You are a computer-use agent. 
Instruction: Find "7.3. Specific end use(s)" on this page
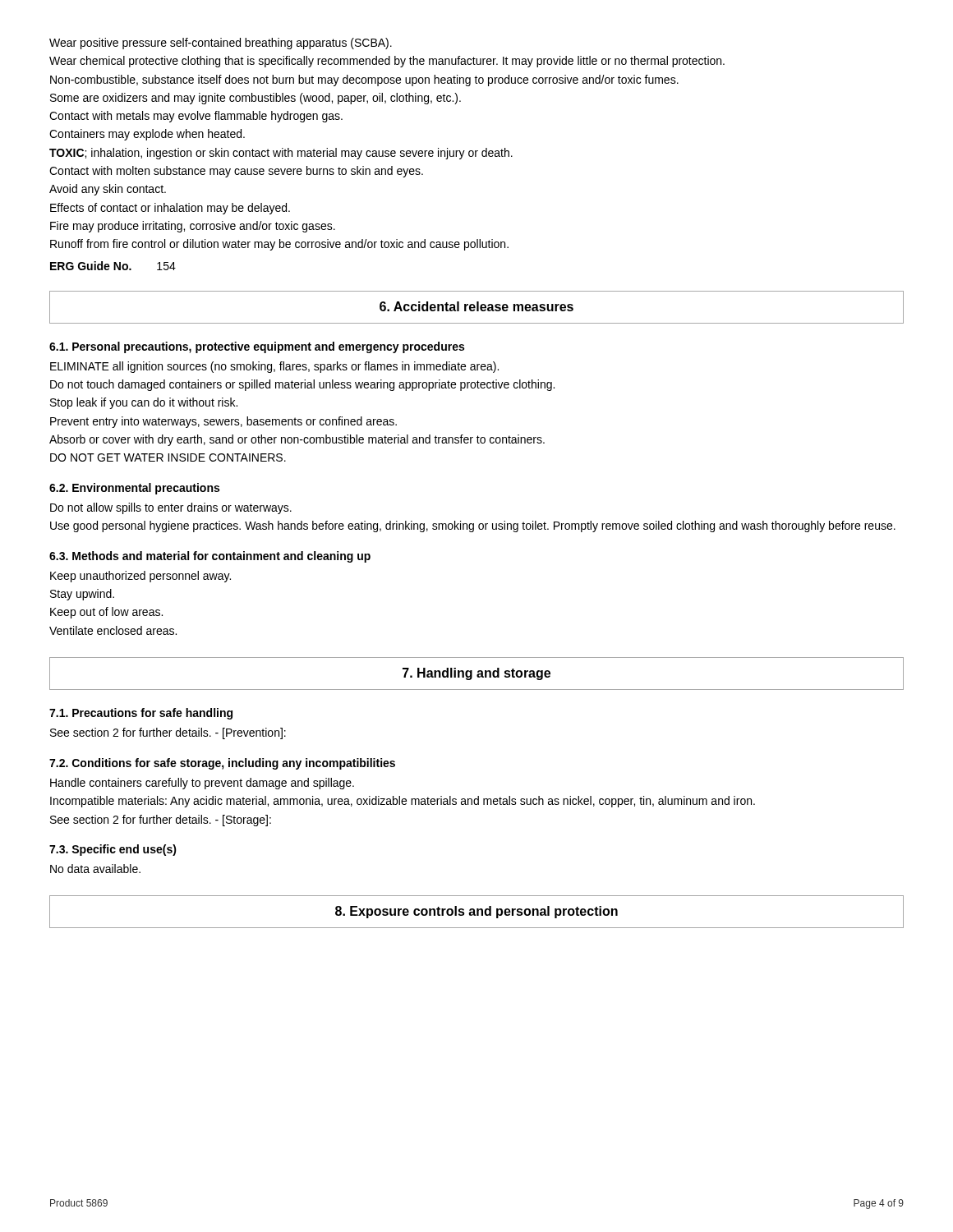click(113, 850)
